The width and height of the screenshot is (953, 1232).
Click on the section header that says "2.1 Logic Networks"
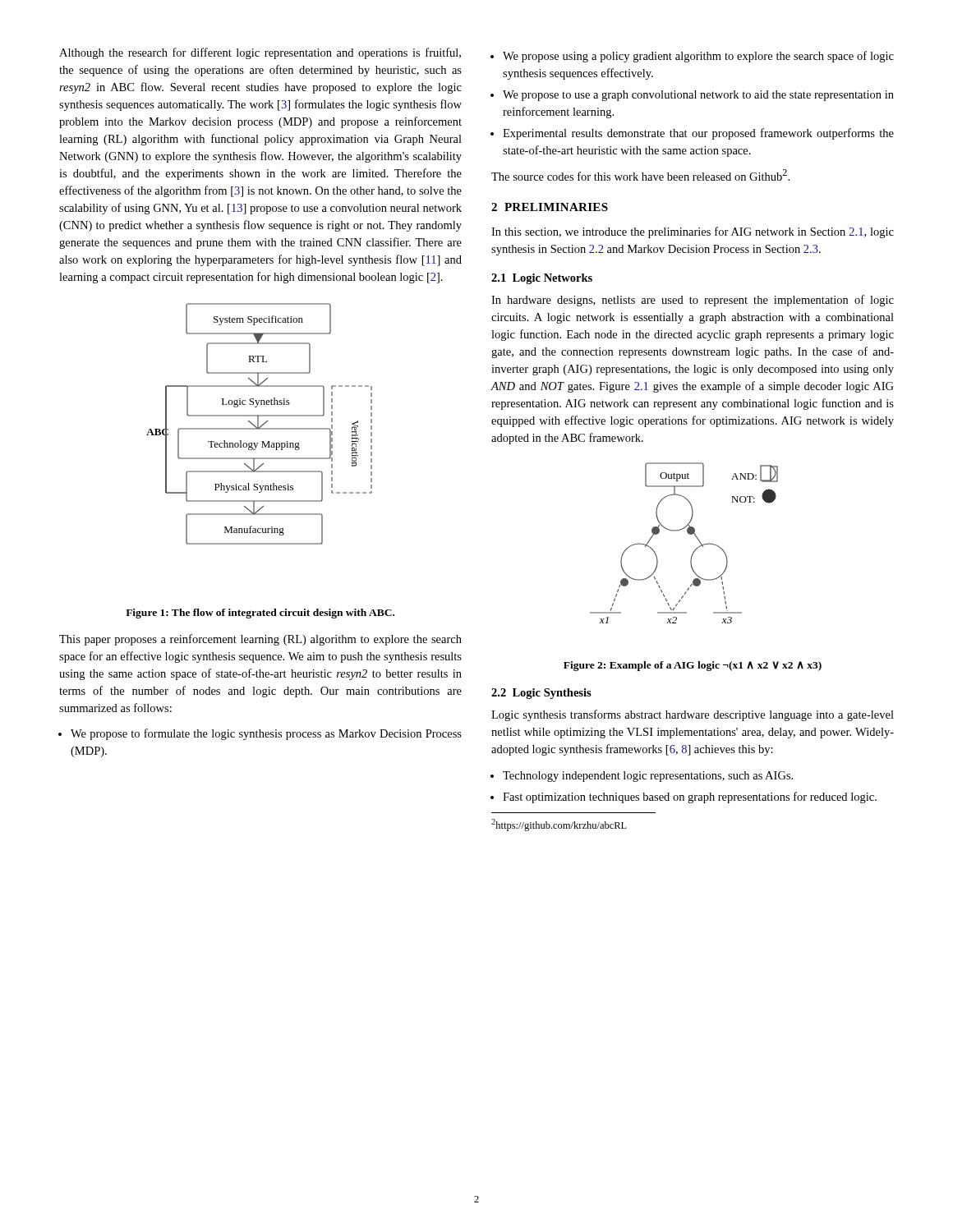542,277
